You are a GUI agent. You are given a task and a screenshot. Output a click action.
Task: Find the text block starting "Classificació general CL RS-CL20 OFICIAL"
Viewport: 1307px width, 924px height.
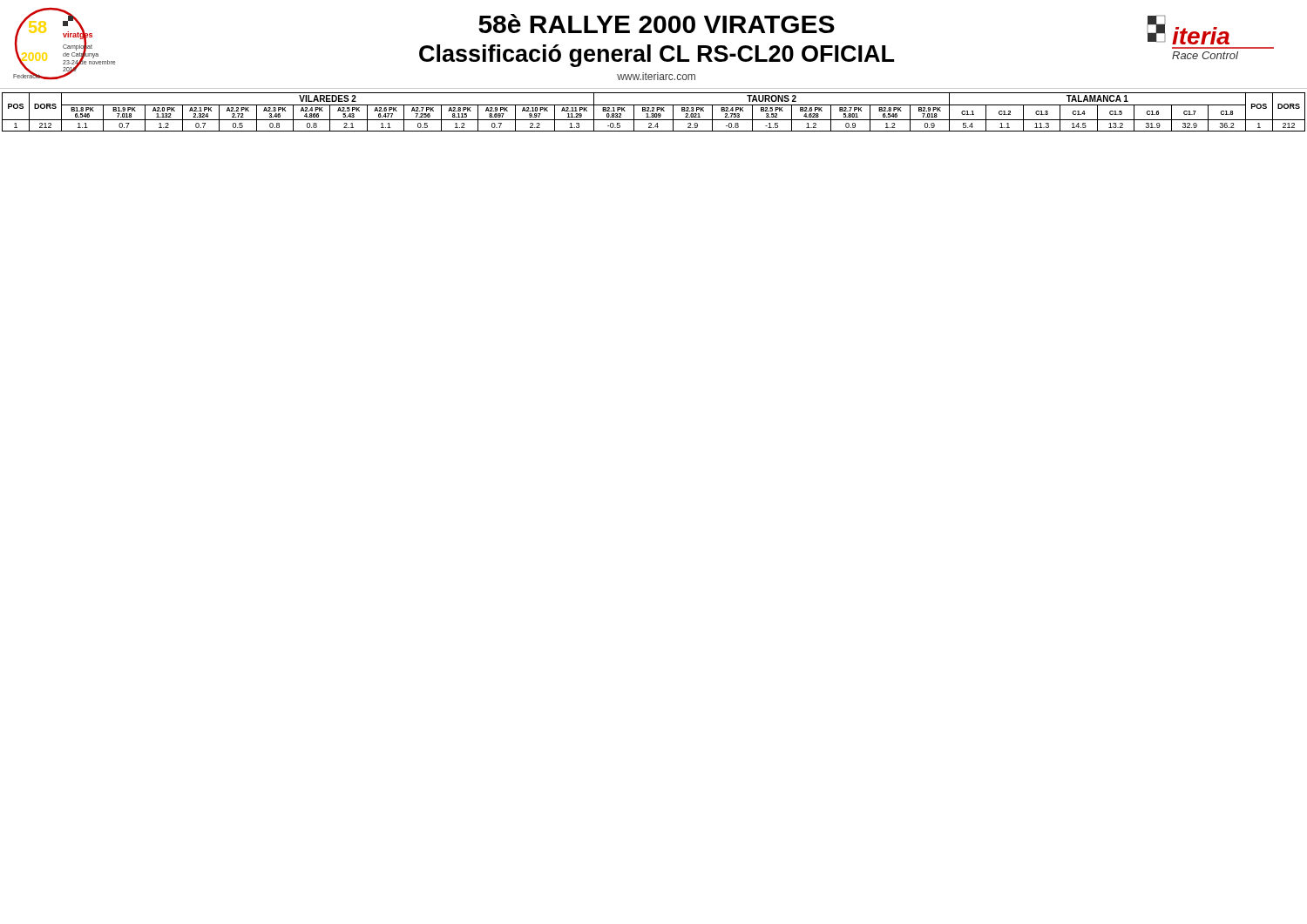click(x=657, y=54)
